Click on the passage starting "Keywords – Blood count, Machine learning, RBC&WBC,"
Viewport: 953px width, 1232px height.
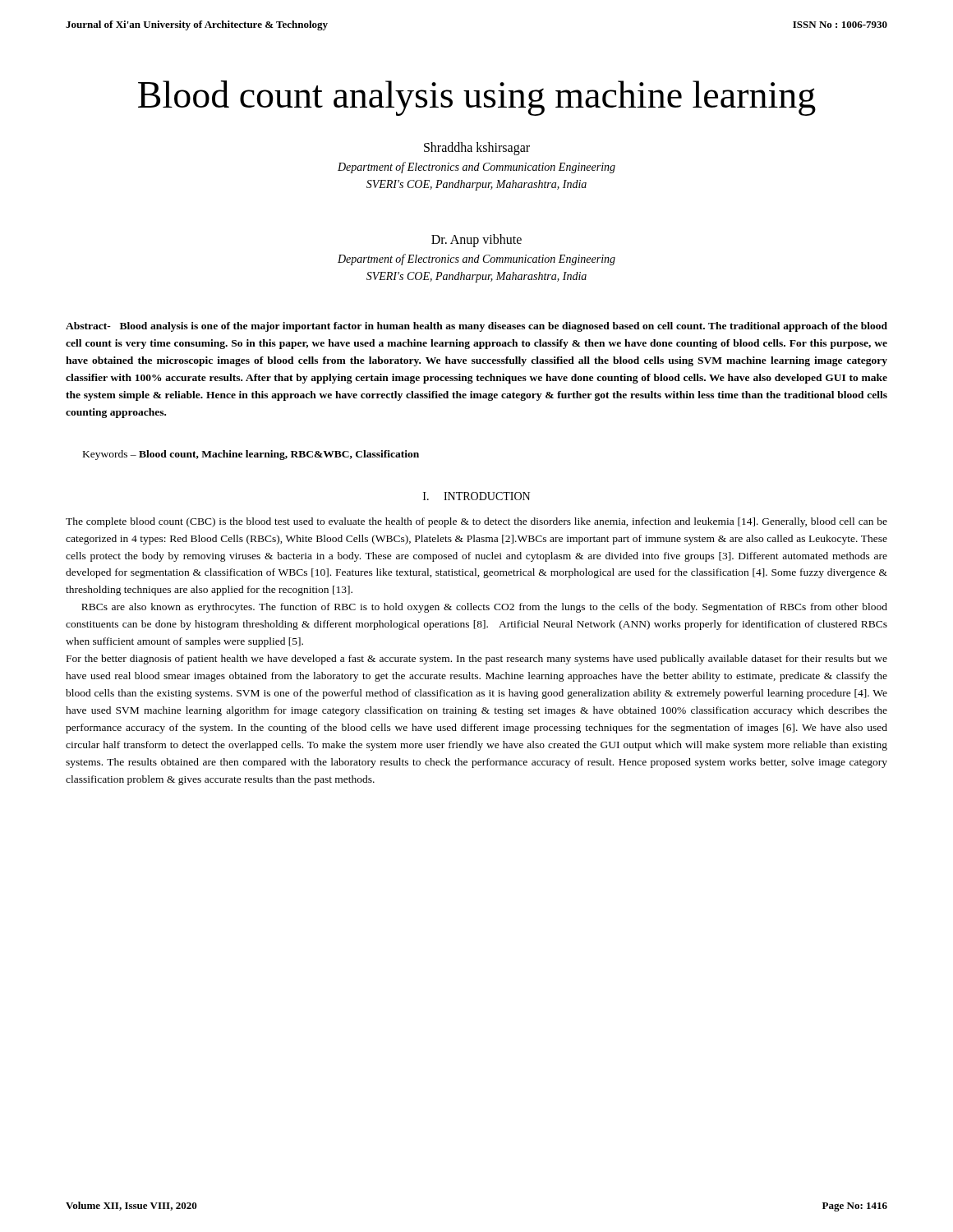coord(251,453)
